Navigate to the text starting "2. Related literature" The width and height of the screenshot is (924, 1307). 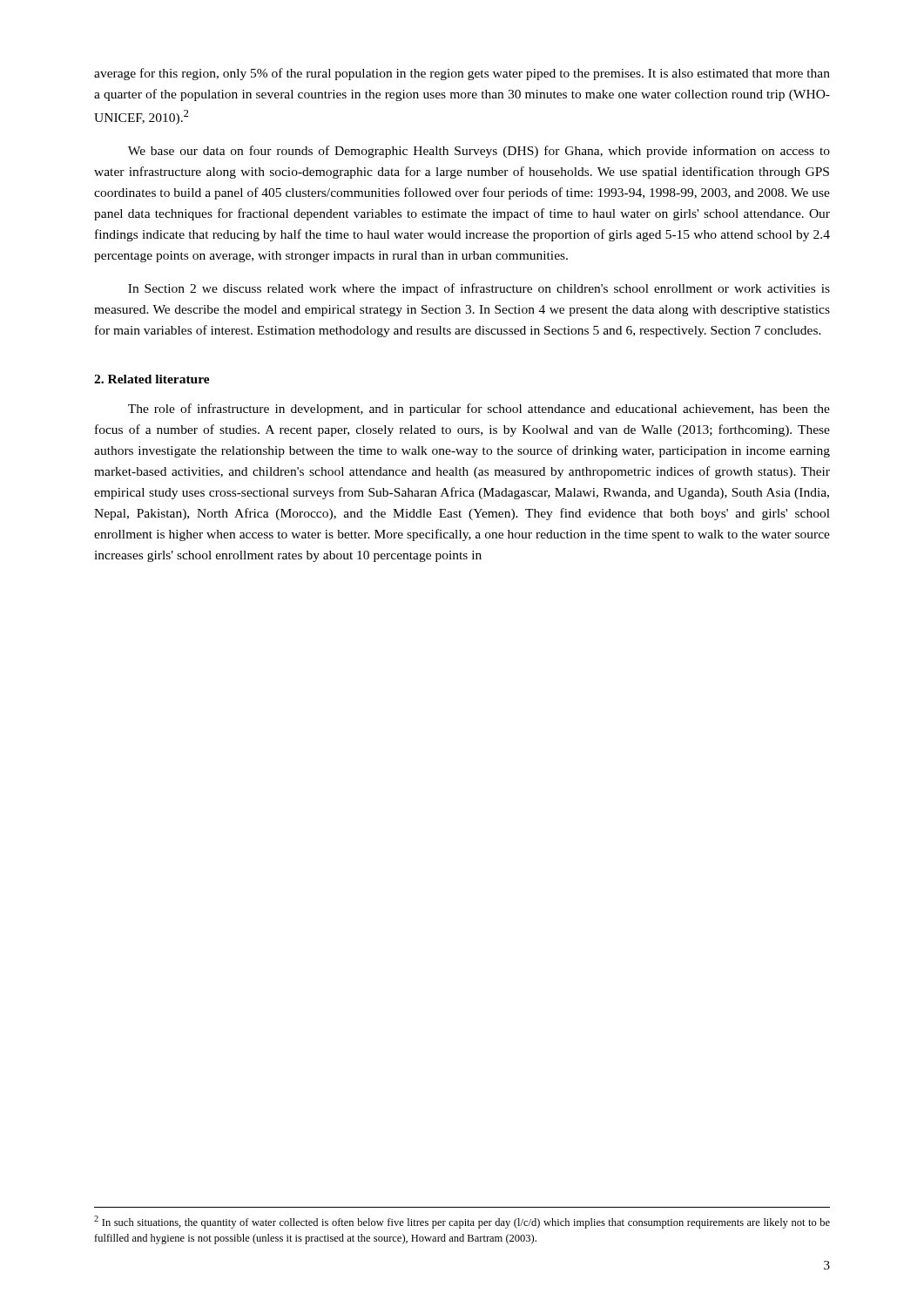click(x=152, y=379)
